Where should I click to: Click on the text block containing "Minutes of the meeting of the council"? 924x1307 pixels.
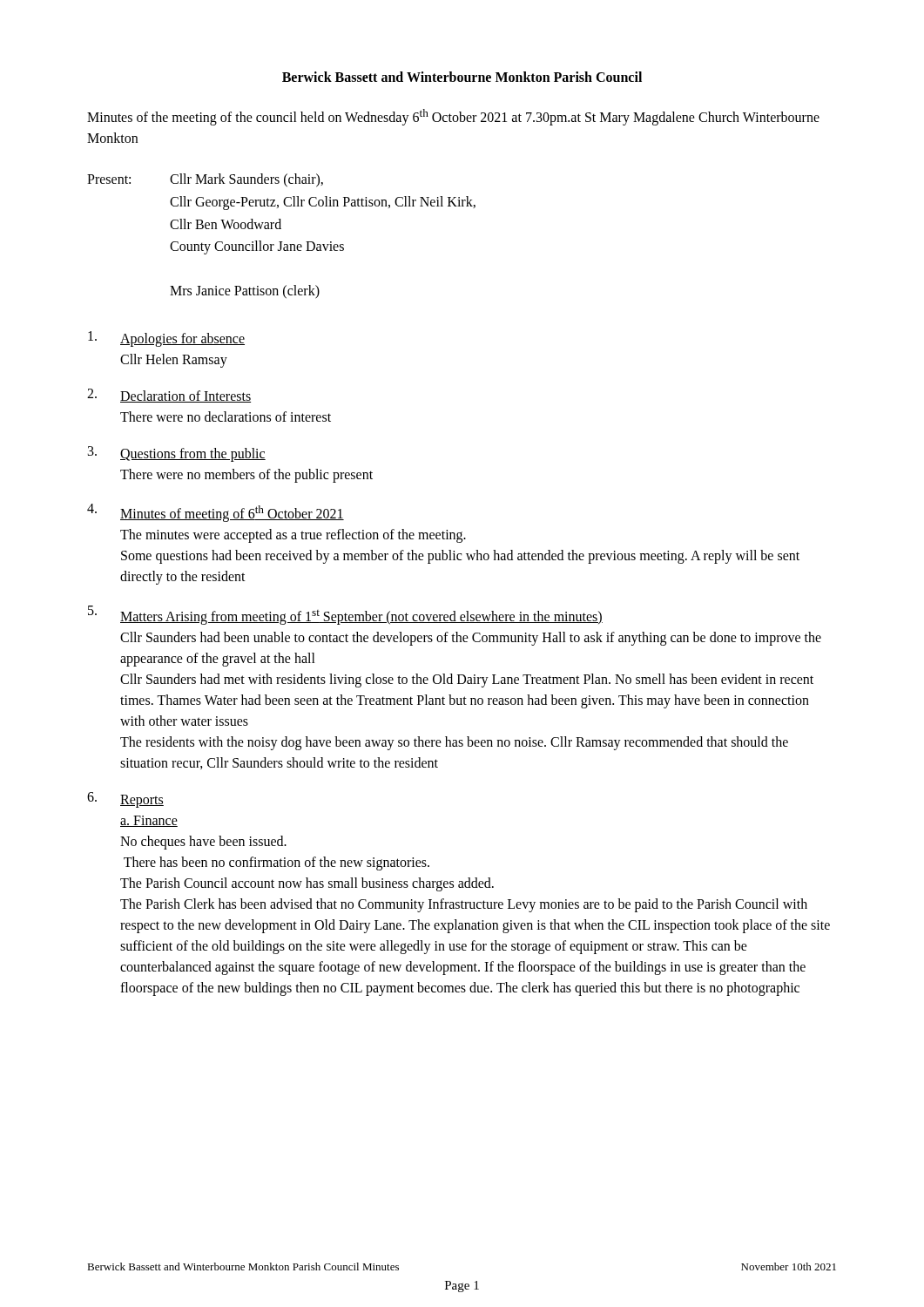click(x=453, y=126)
